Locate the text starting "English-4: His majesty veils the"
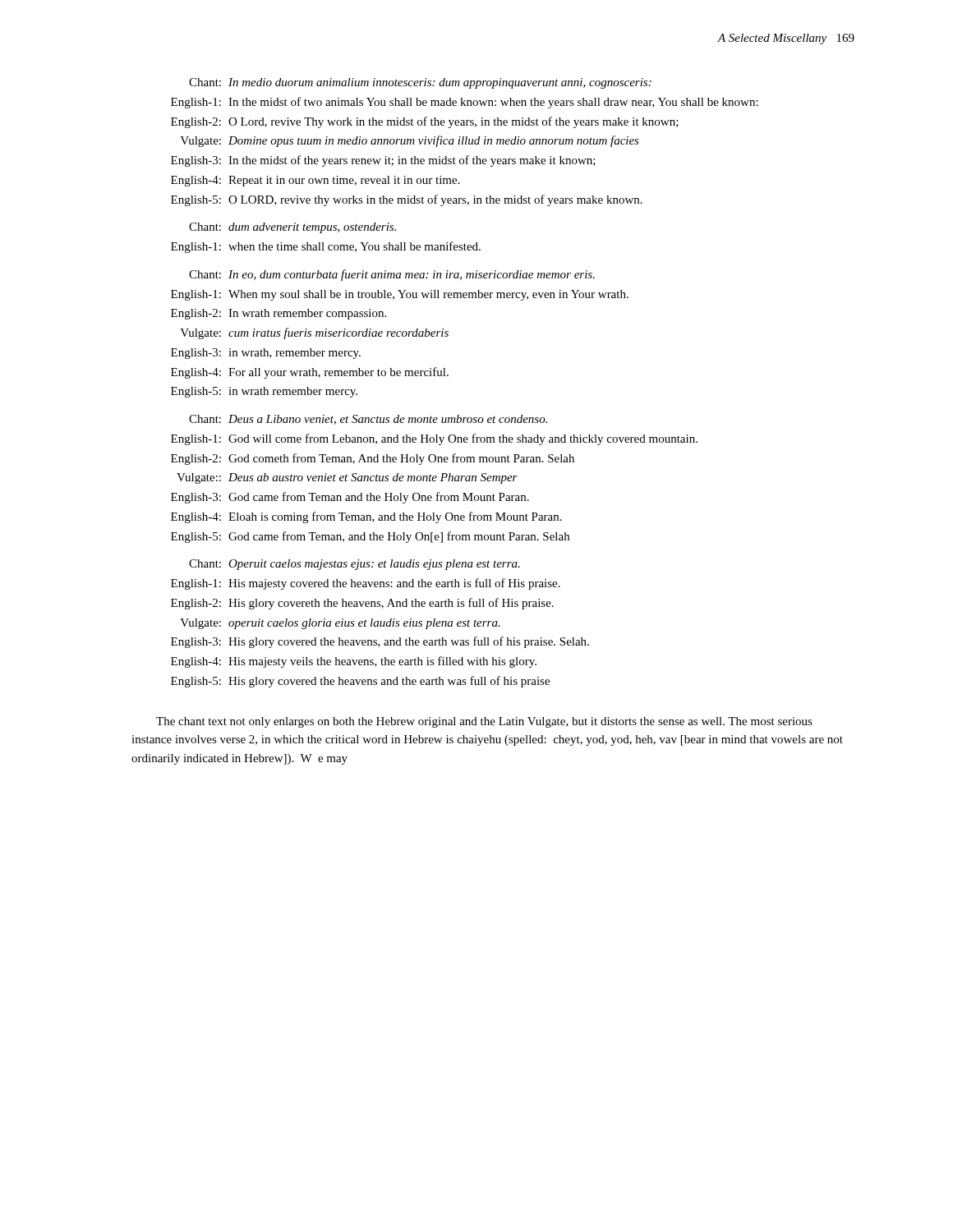 click(493, 662)
